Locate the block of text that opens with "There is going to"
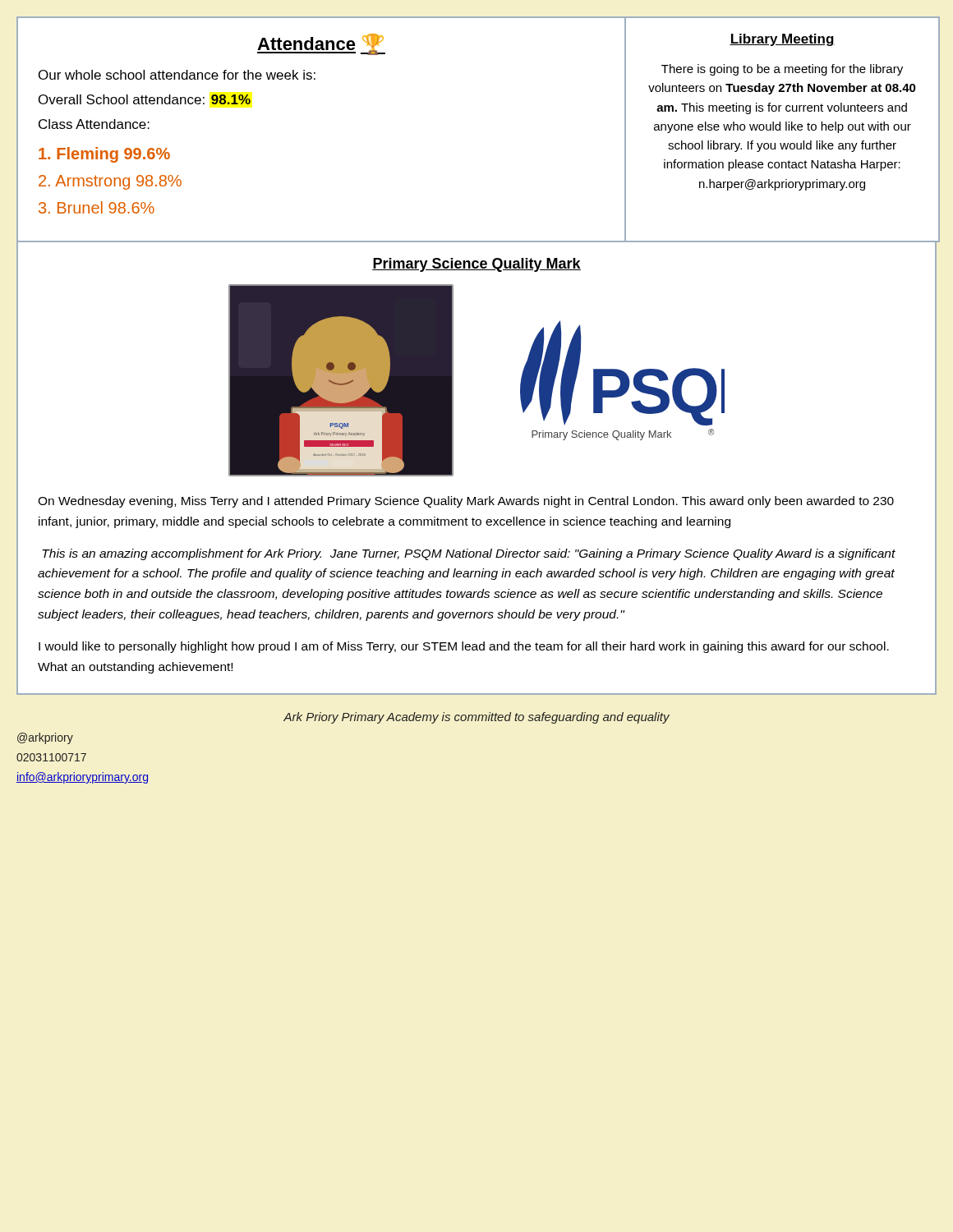The height and width of the screenshot is (1232, 953). (782, 126)
